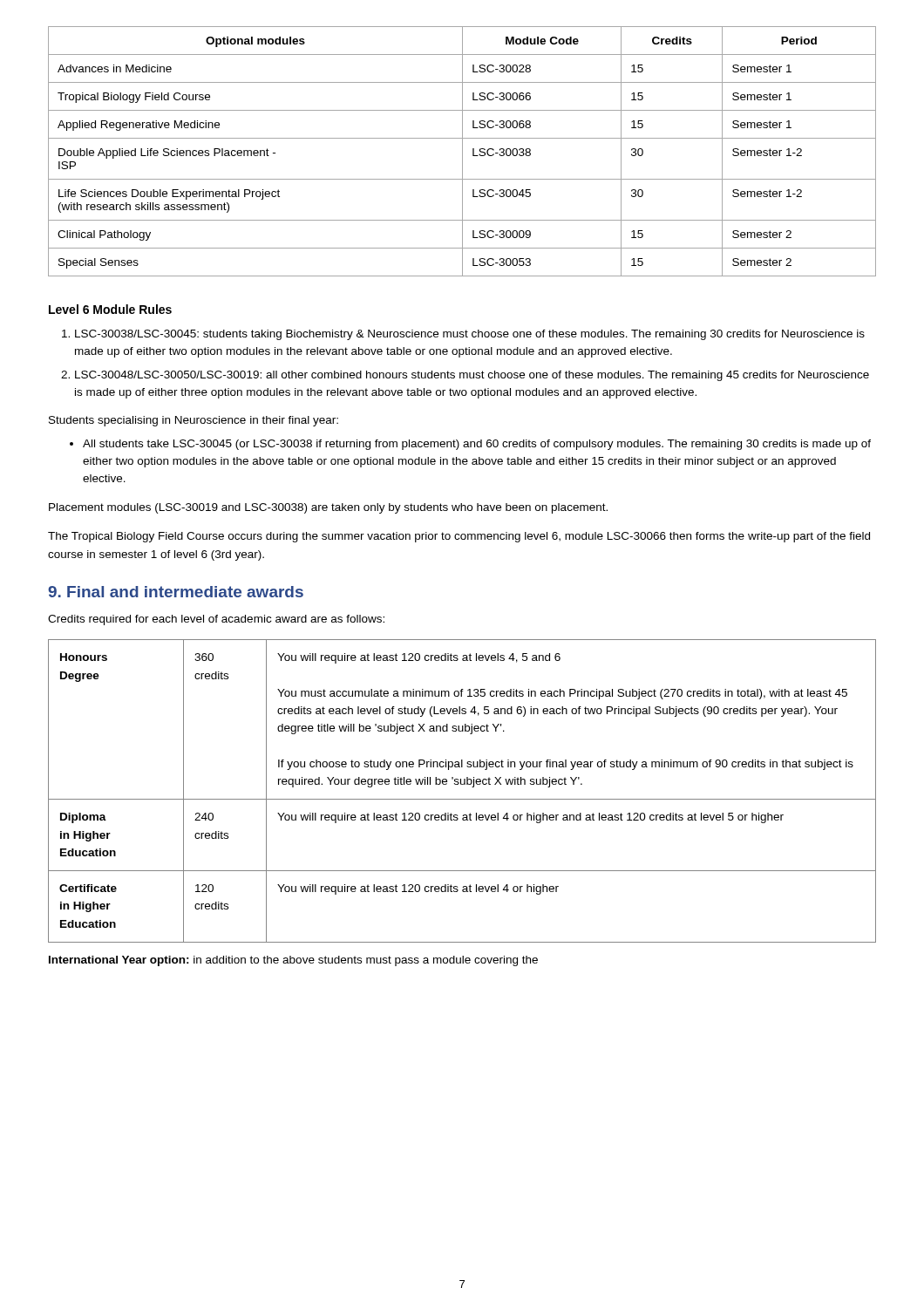This screenshot has height=1308, width=924.
Task: Point to the block beginning "The Tropical Biology Field Course occurs during"
Action: [x=459, y=545]
